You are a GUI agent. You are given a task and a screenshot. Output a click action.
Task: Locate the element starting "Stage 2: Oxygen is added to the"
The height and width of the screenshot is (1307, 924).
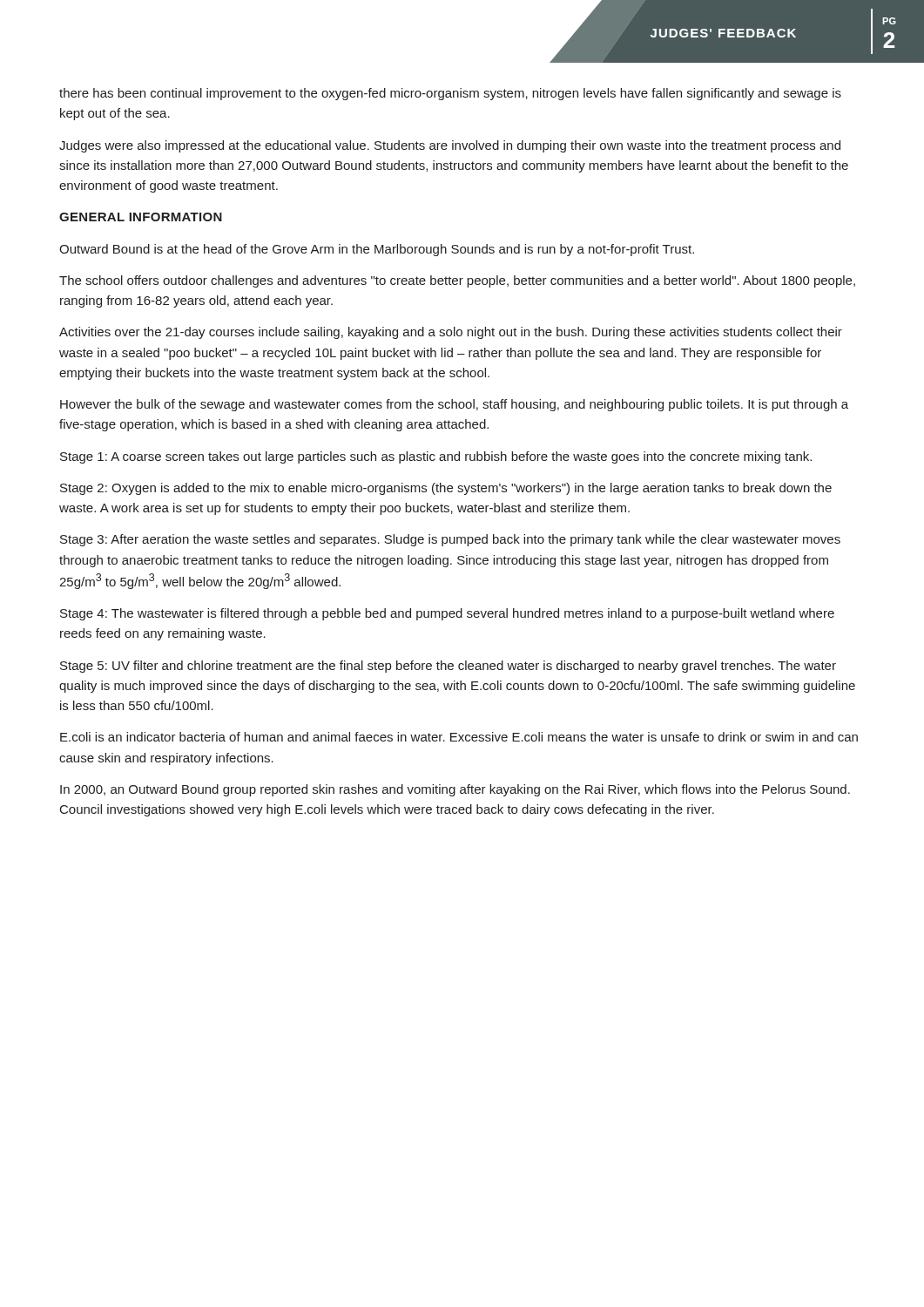[x=462, y=498]
